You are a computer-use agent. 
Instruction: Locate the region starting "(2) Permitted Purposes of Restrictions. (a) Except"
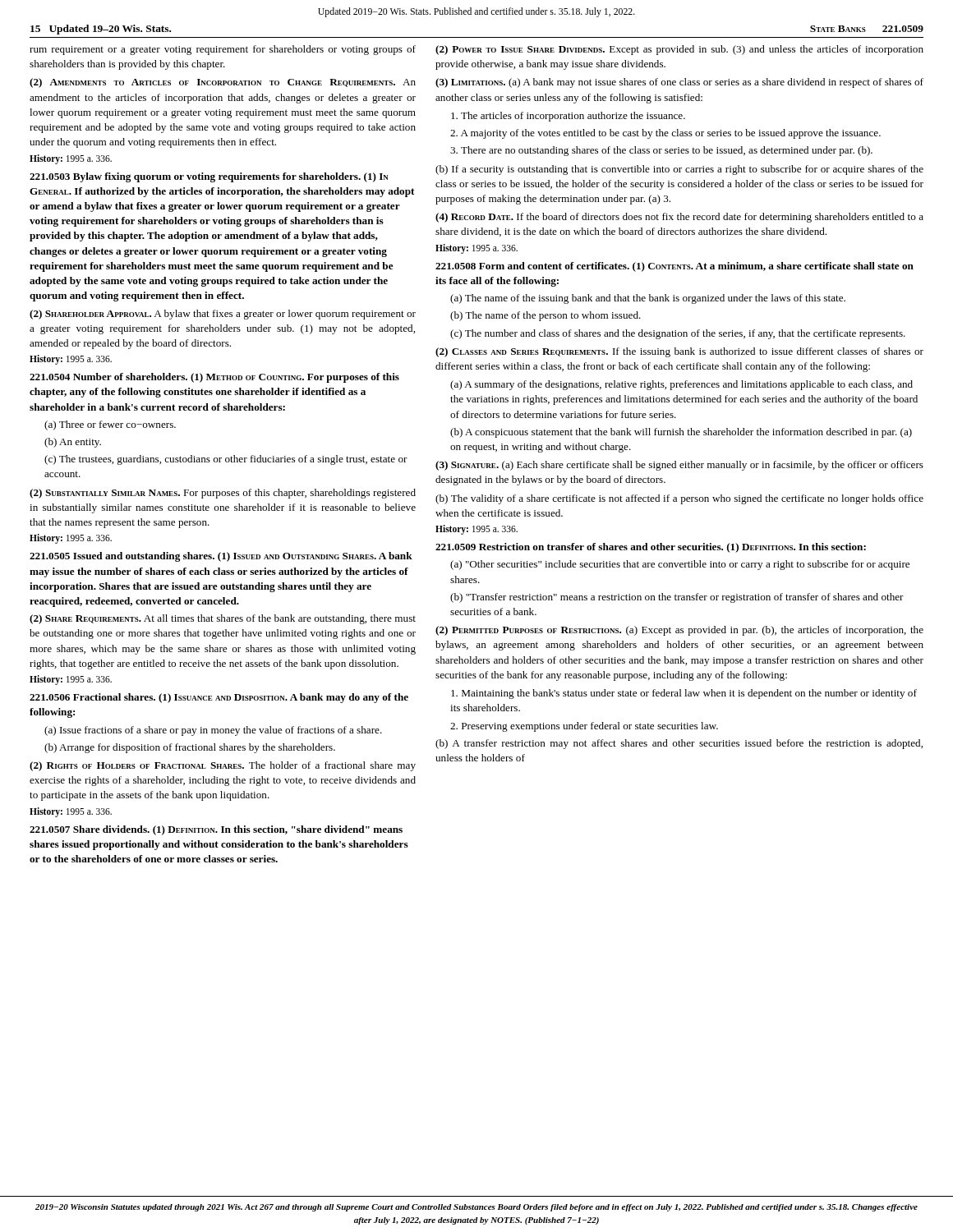[679, 652]
